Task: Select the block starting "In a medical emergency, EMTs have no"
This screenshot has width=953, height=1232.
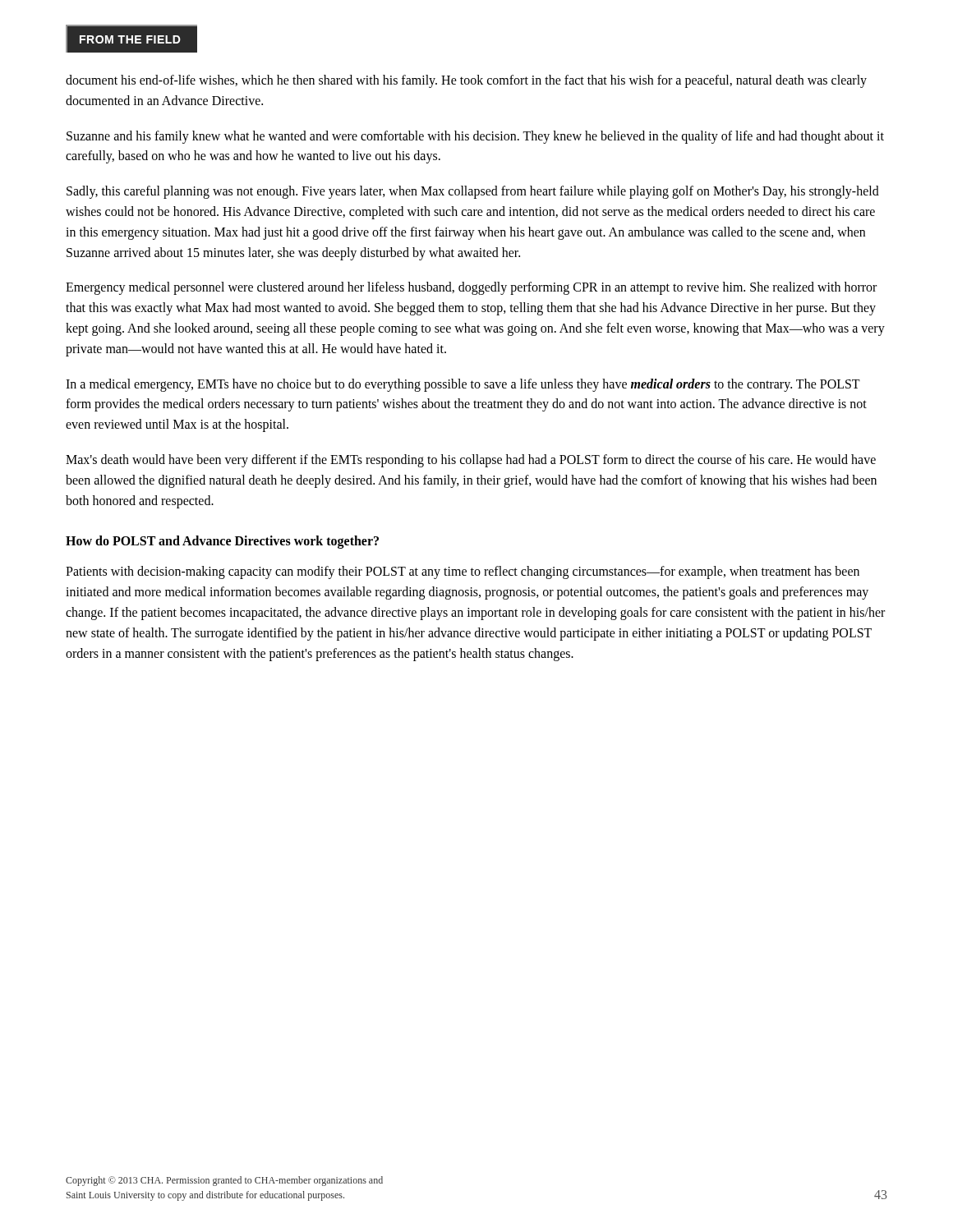Action: (x=476, y=405)
